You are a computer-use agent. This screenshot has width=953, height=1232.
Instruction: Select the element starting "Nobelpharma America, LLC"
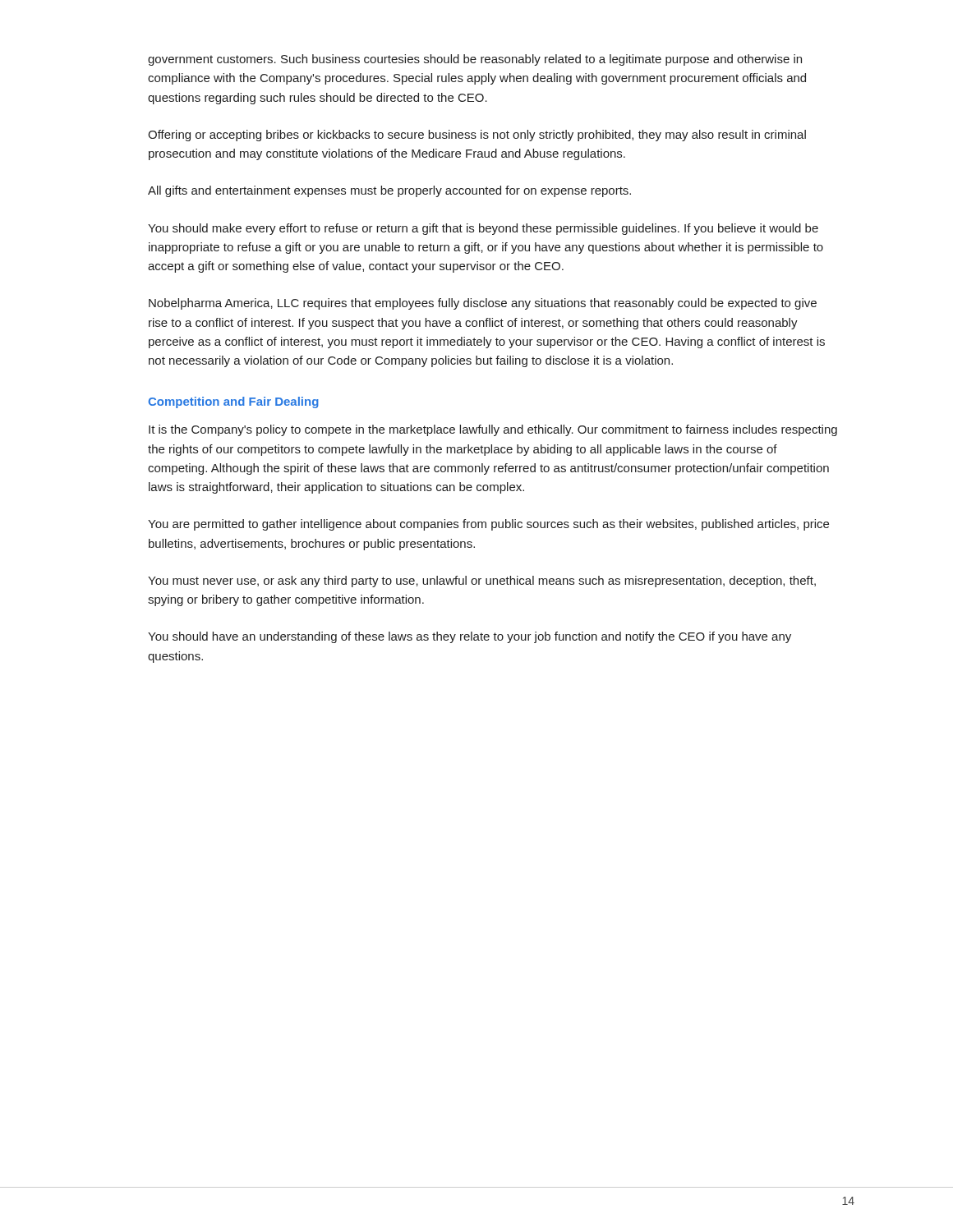point(487,332)
